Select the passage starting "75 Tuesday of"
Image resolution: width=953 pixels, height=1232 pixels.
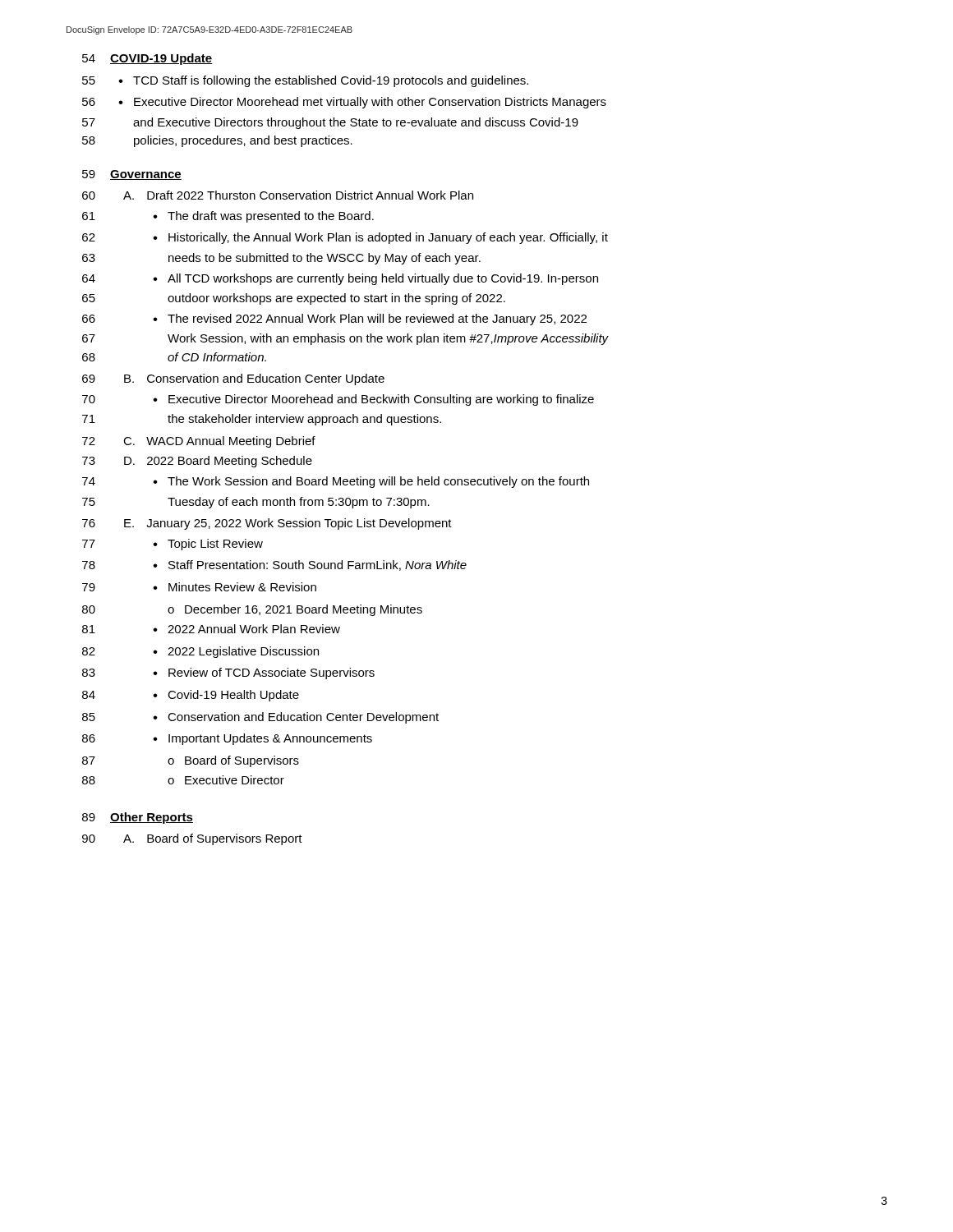pos(256,503)
